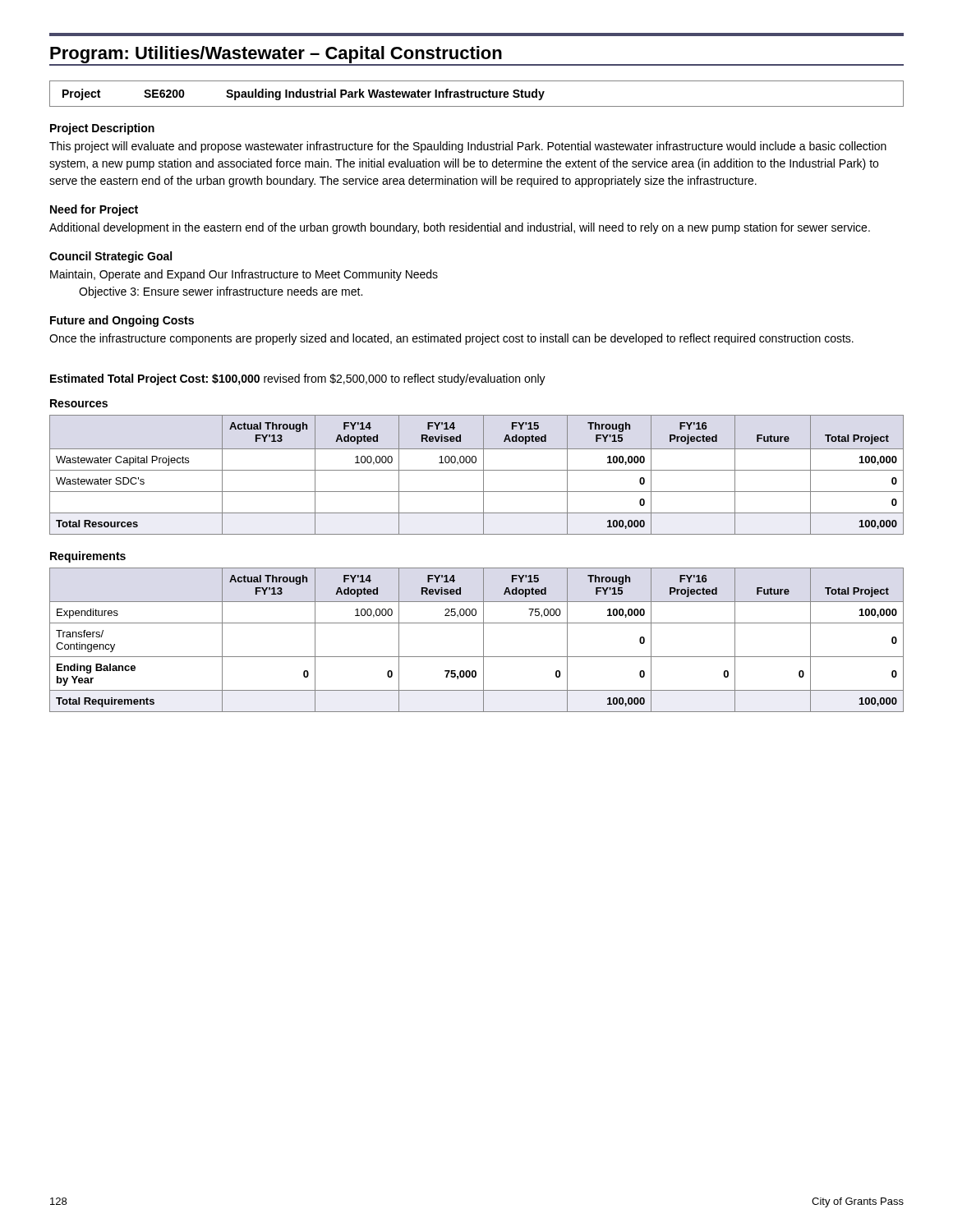Screen dimensions: 1232x953
Task: Find the element starting "Project Description"
Action: tap(102, 128)
